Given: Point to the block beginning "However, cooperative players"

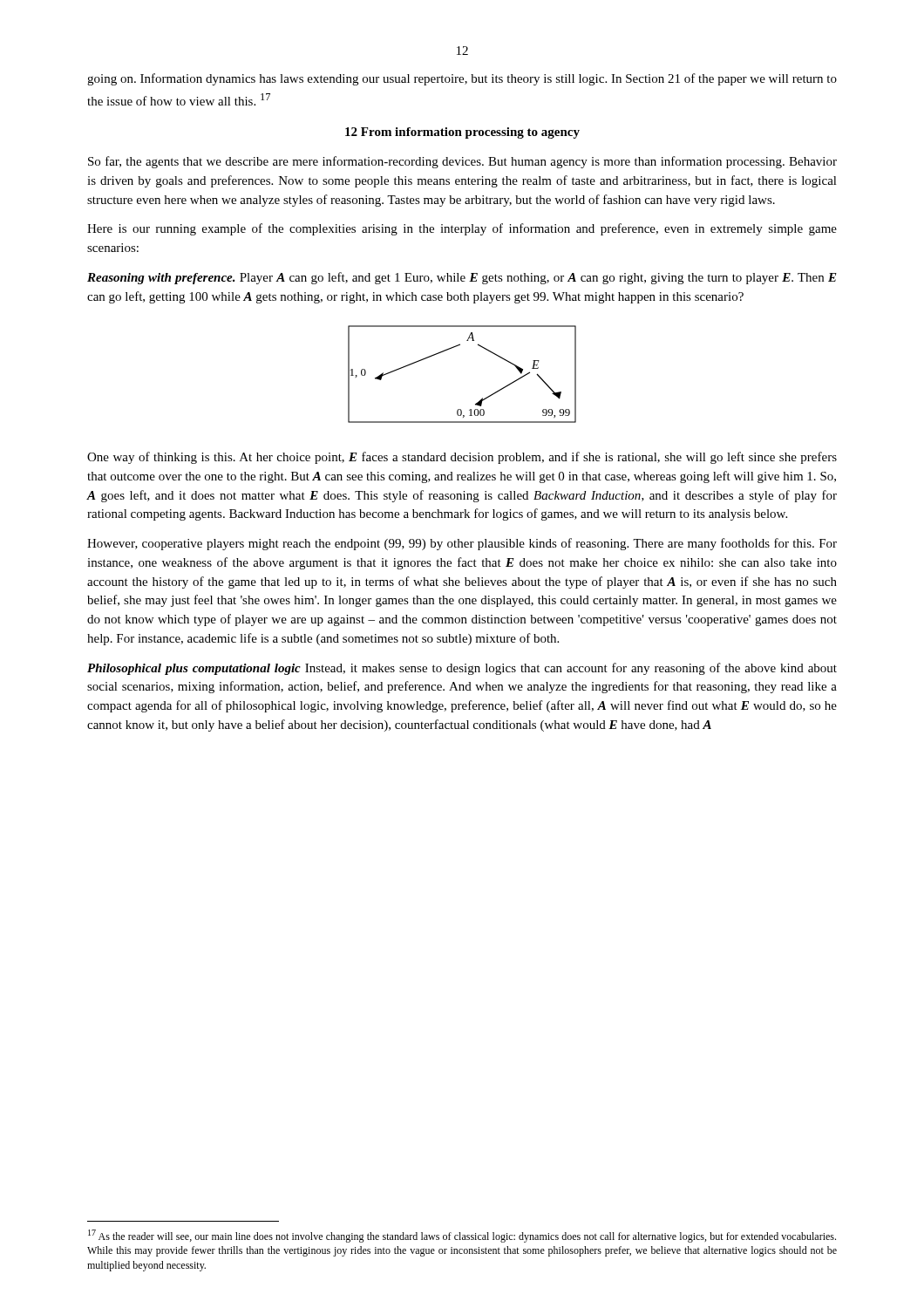Looking at the screenshot, I should tap(462, 591).
